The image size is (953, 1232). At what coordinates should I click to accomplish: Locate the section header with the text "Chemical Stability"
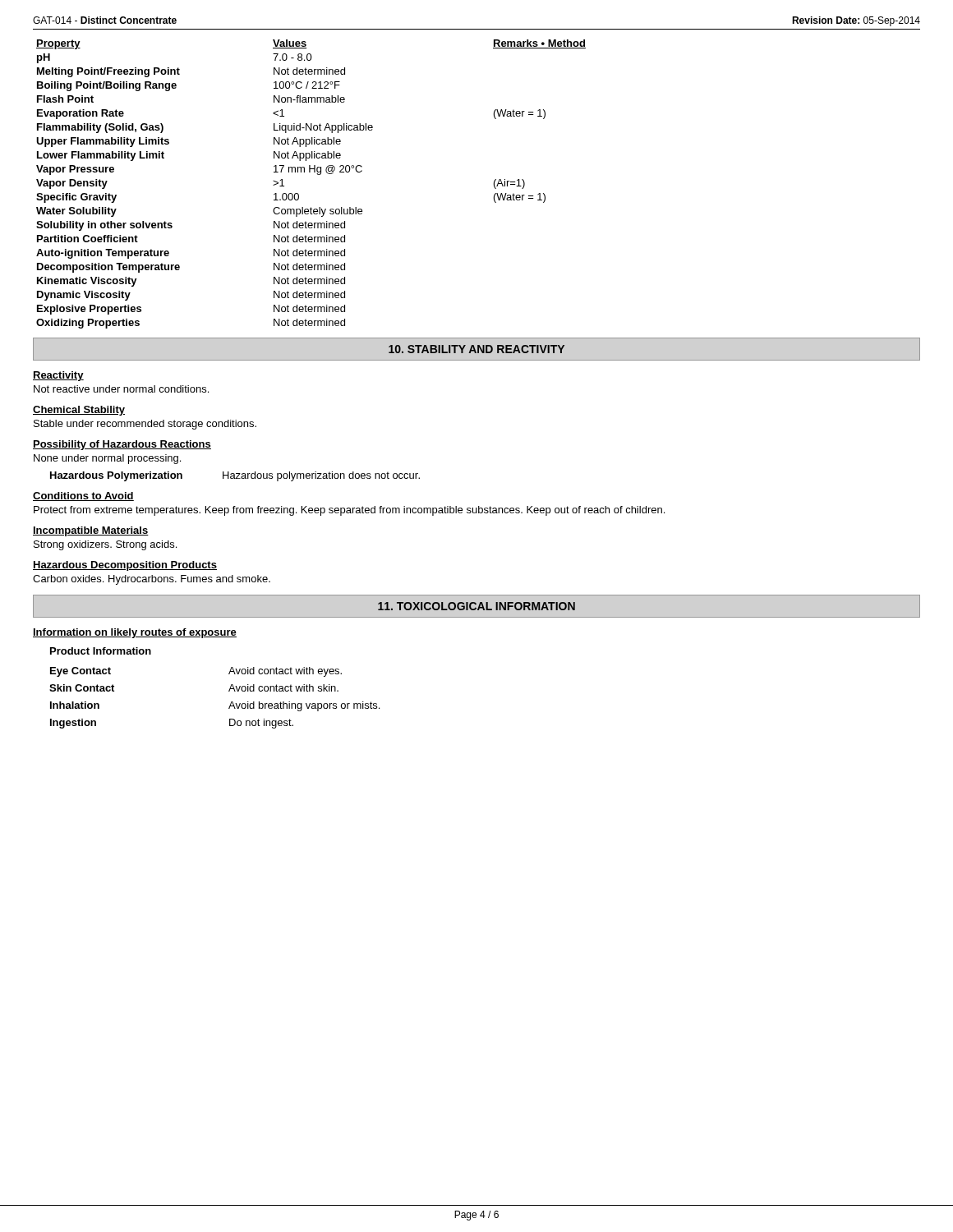pyautogui.click(x=79, y=409)
